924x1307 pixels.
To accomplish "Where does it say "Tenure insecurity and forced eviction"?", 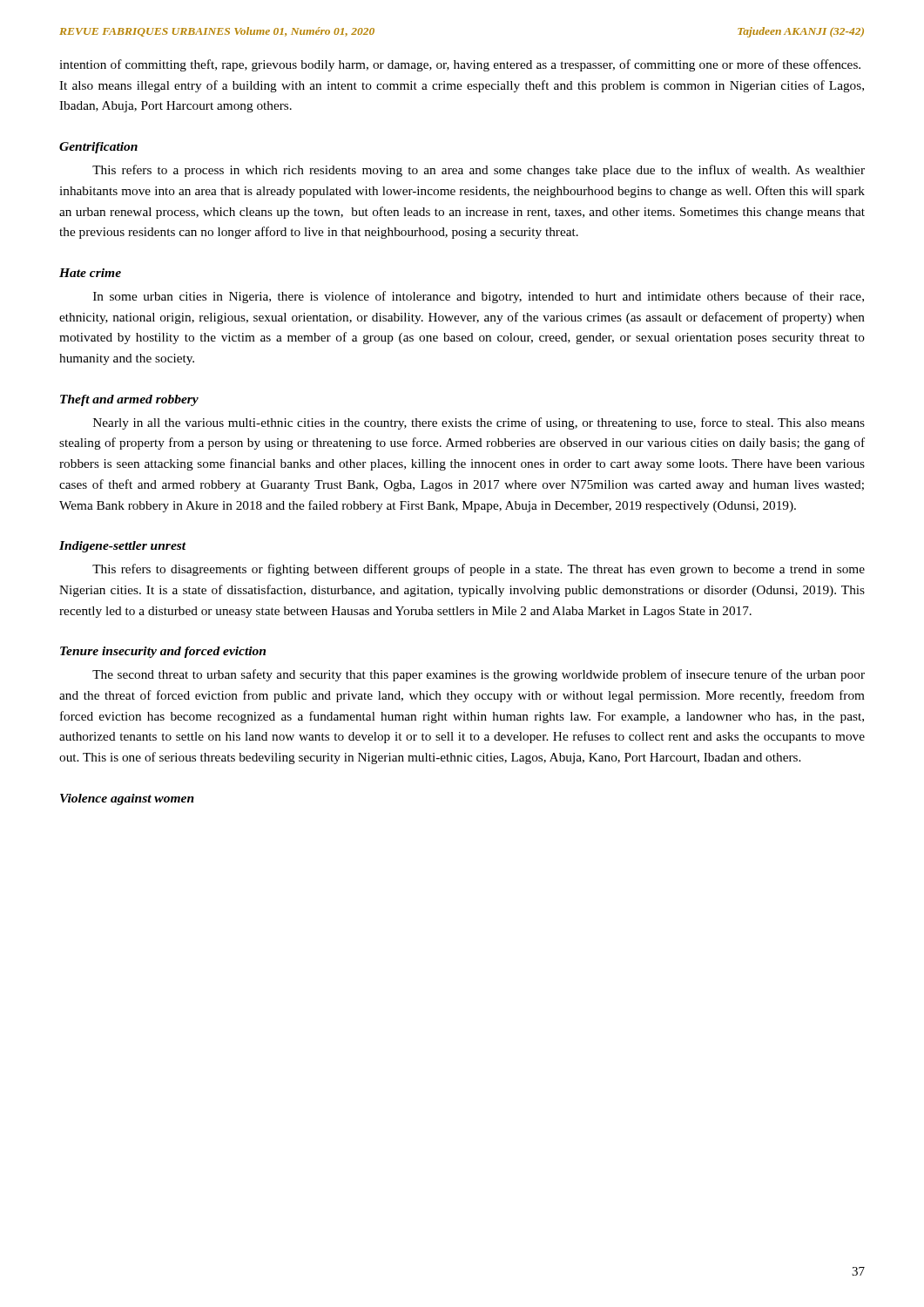I will pos(163,651).
